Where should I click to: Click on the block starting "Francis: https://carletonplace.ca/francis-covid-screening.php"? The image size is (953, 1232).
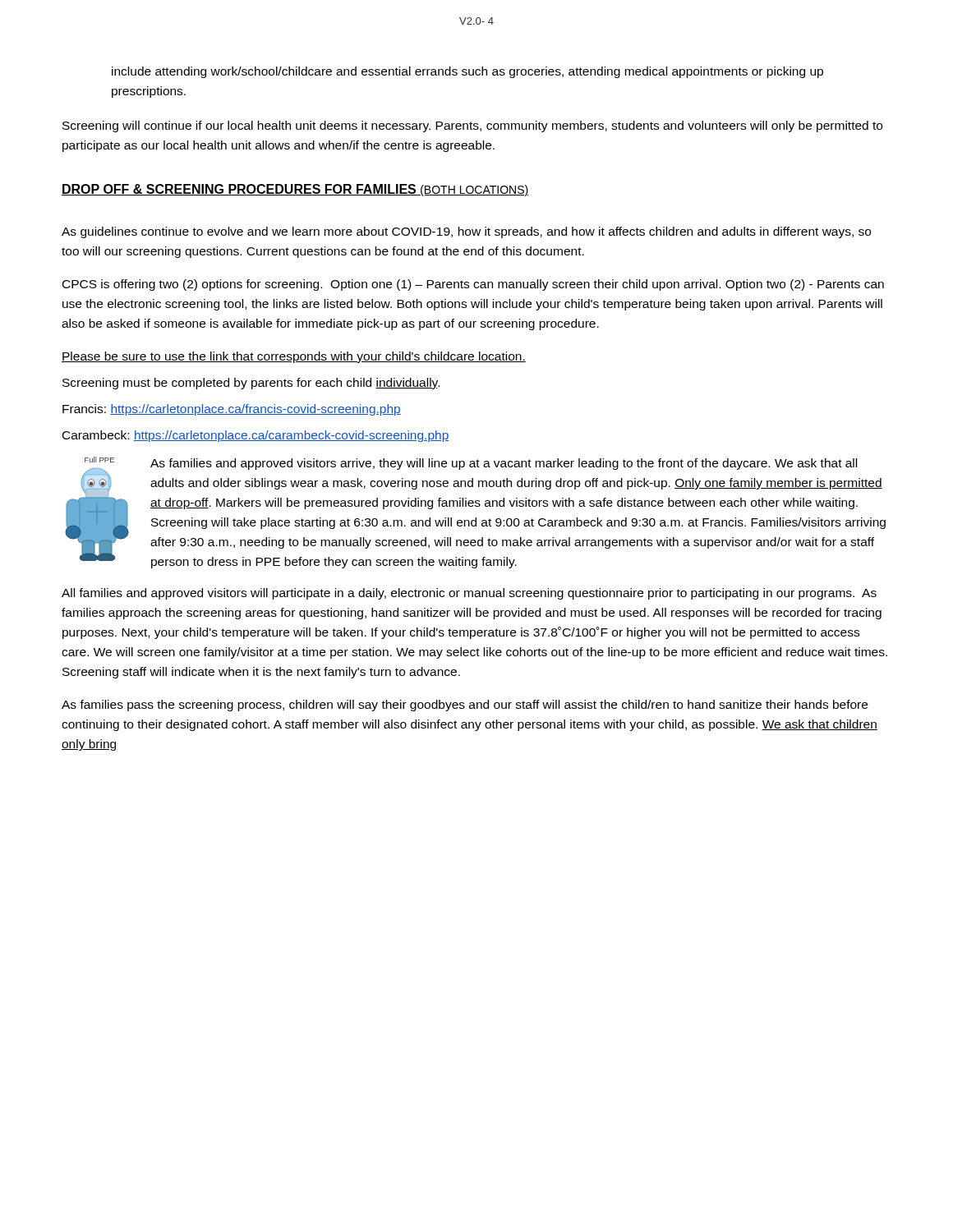pos(231,409)
